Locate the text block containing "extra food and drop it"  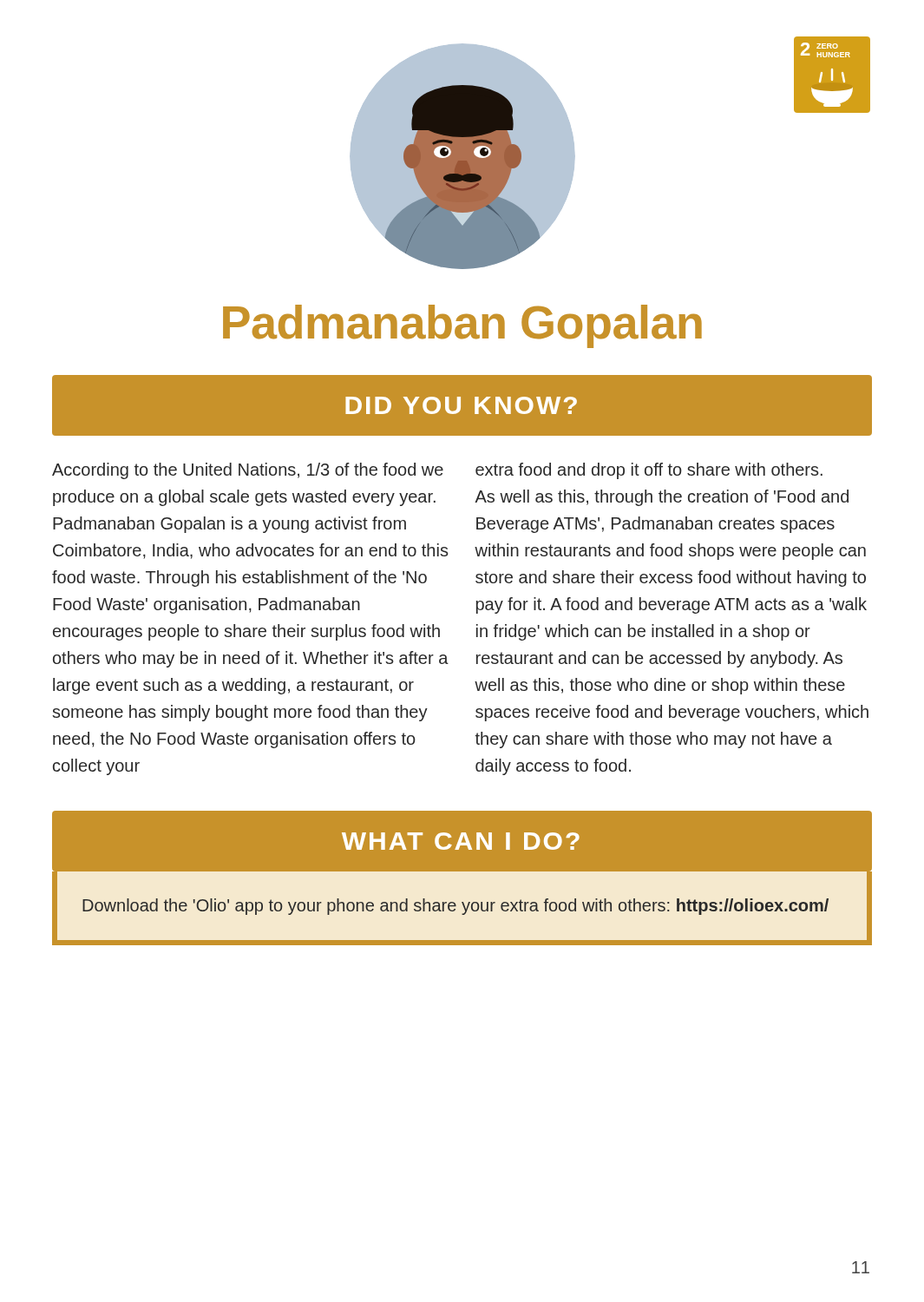(672, 618)
